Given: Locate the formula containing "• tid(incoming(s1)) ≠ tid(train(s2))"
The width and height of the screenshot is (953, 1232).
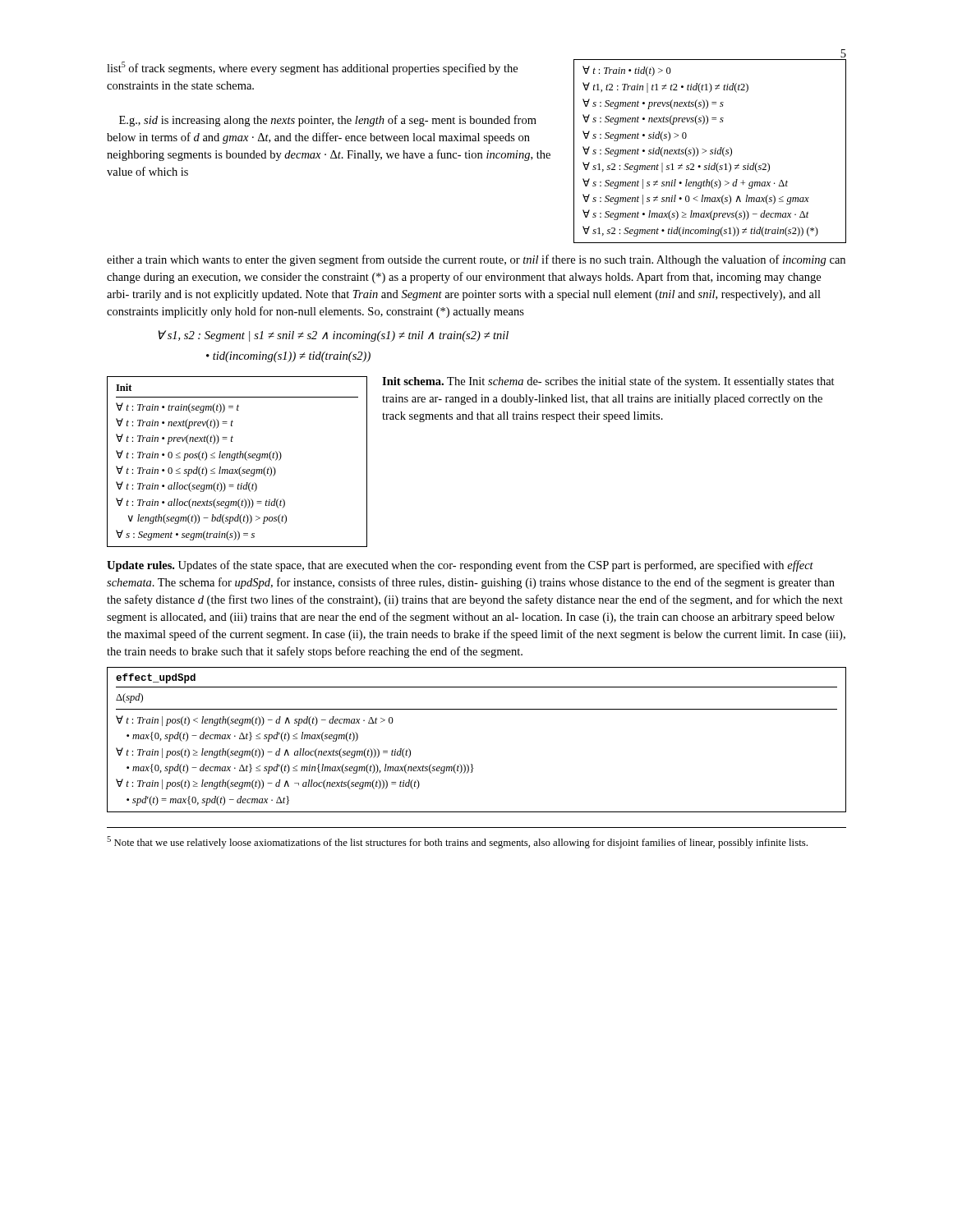Looking at the screenshot, I should tap(288, 356).
